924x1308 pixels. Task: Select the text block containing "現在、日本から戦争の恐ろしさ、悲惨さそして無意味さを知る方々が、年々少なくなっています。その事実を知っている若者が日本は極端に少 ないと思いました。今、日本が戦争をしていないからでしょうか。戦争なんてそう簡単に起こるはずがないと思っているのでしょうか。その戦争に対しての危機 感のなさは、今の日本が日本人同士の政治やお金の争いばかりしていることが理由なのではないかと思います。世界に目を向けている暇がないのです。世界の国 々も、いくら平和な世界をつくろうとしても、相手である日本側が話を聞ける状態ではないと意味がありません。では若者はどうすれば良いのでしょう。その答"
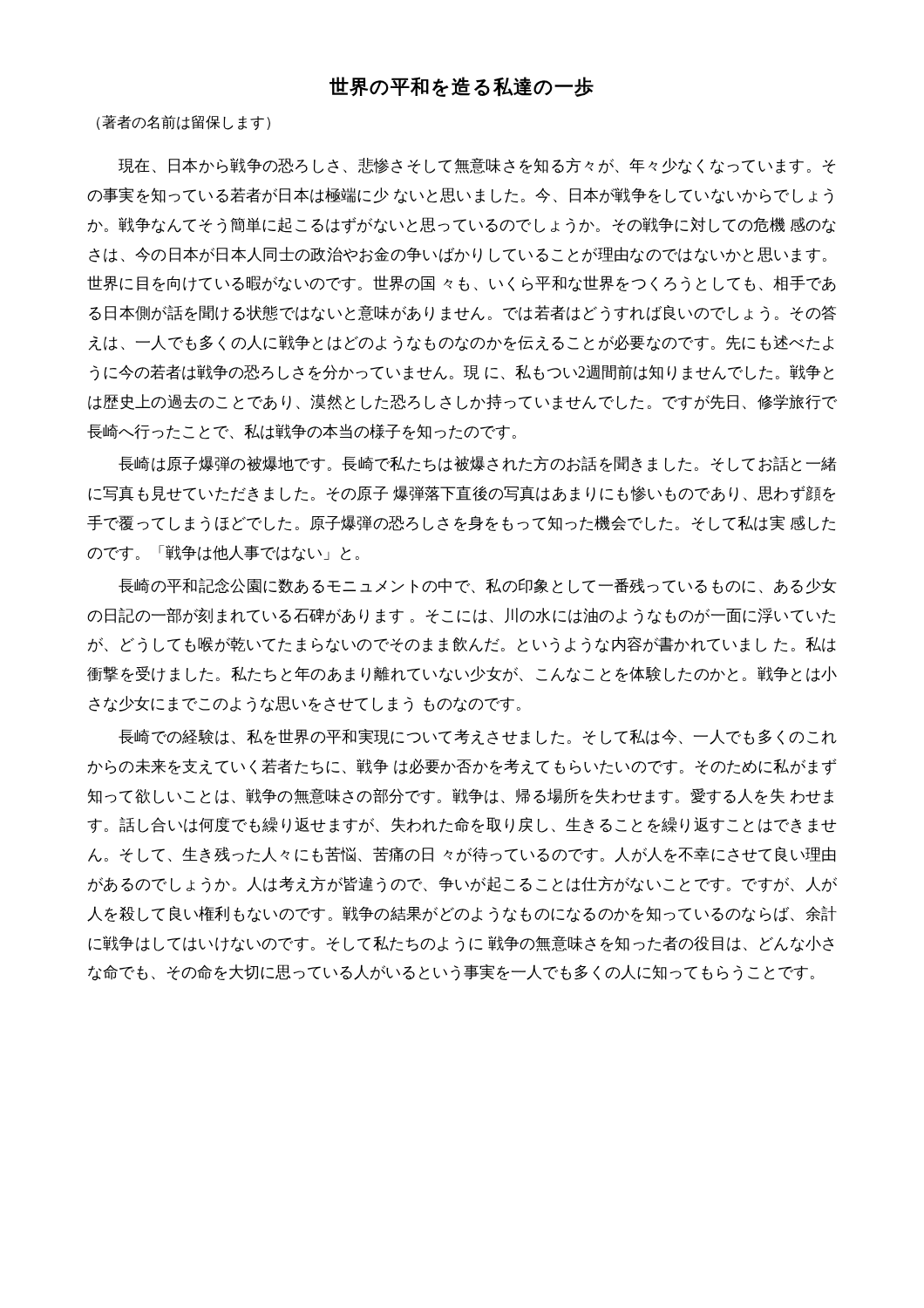(x=462, y=299)
